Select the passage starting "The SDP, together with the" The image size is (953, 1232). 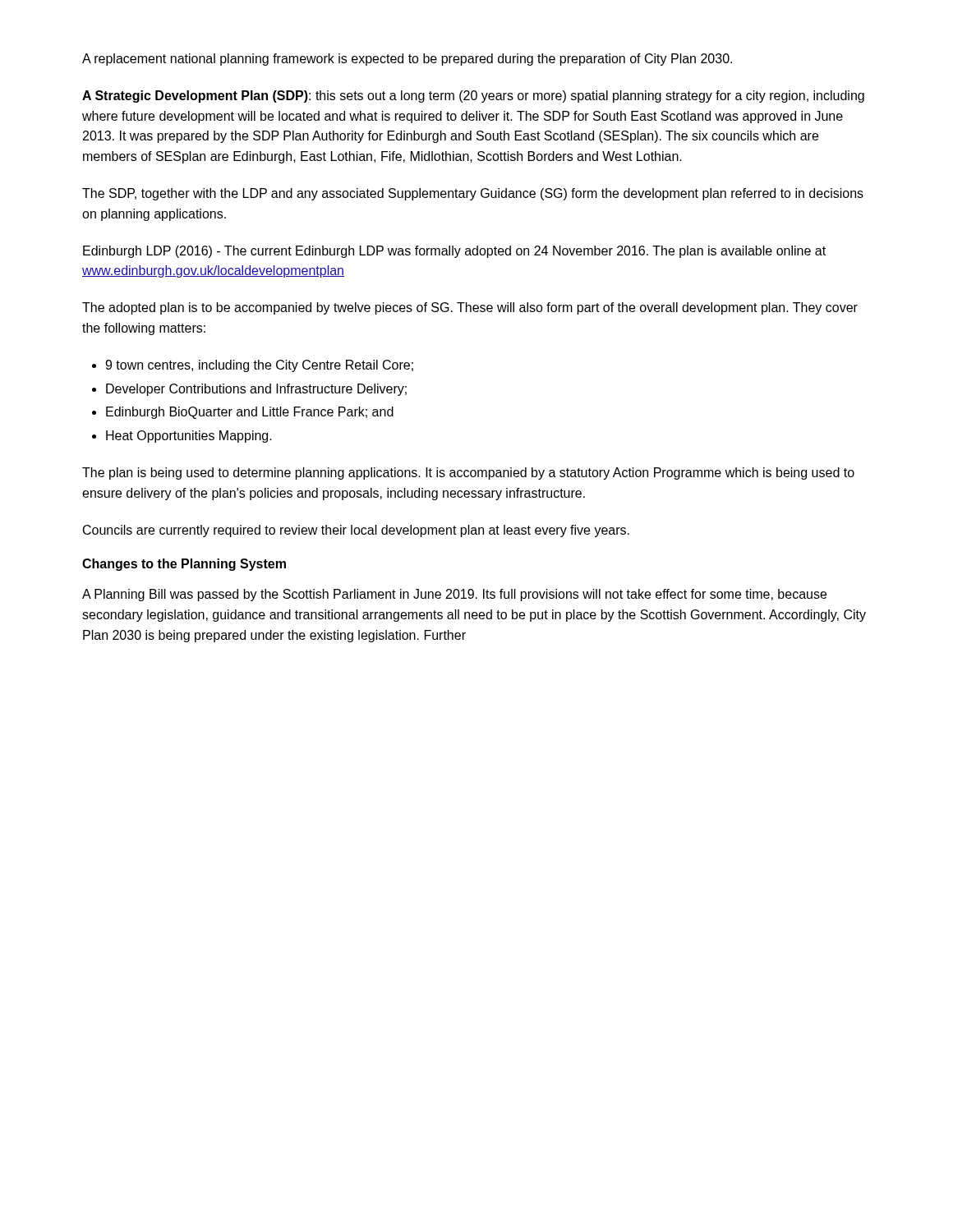point(473,204)
